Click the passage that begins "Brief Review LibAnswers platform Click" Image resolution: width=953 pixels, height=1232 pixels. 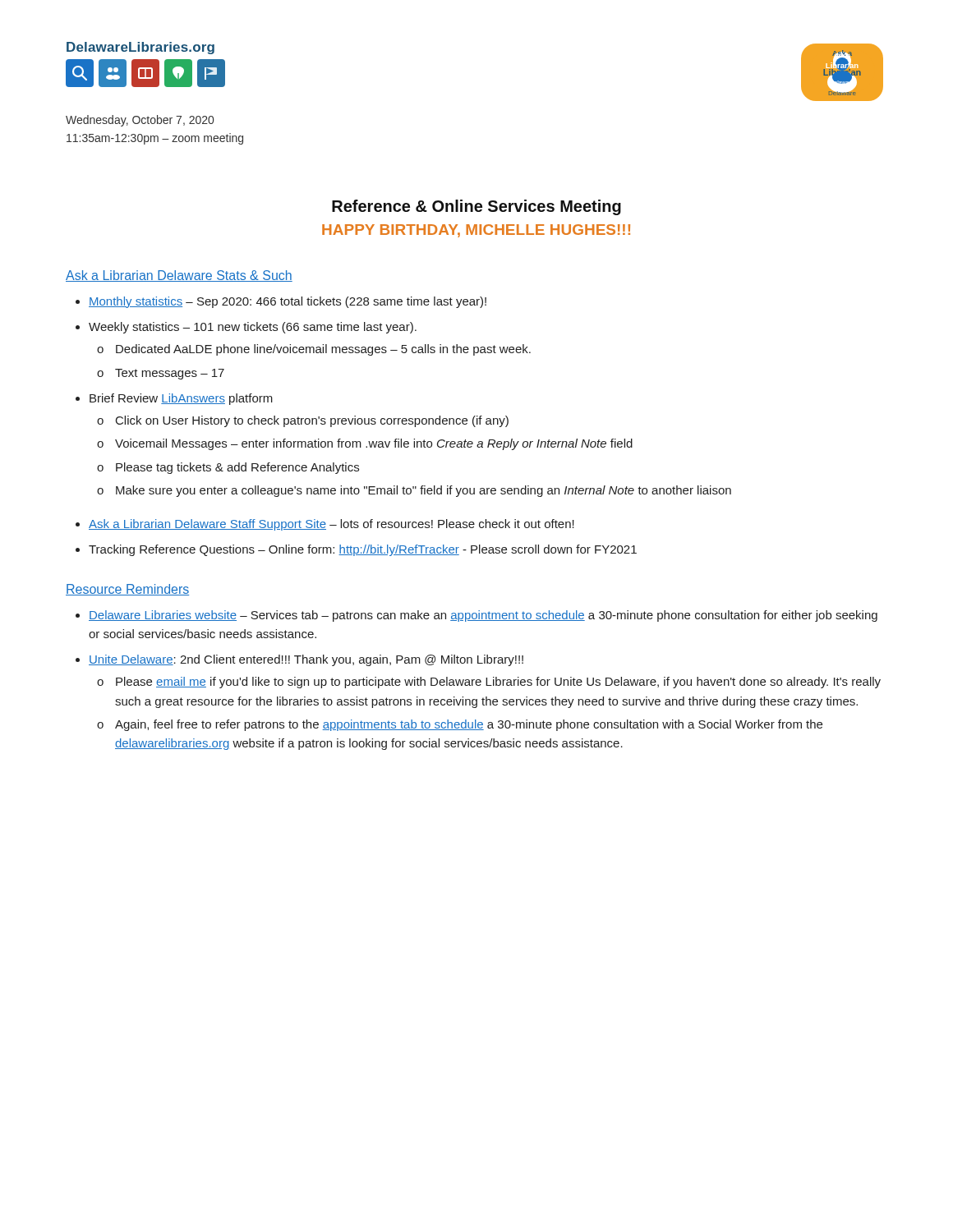(488, 445)
